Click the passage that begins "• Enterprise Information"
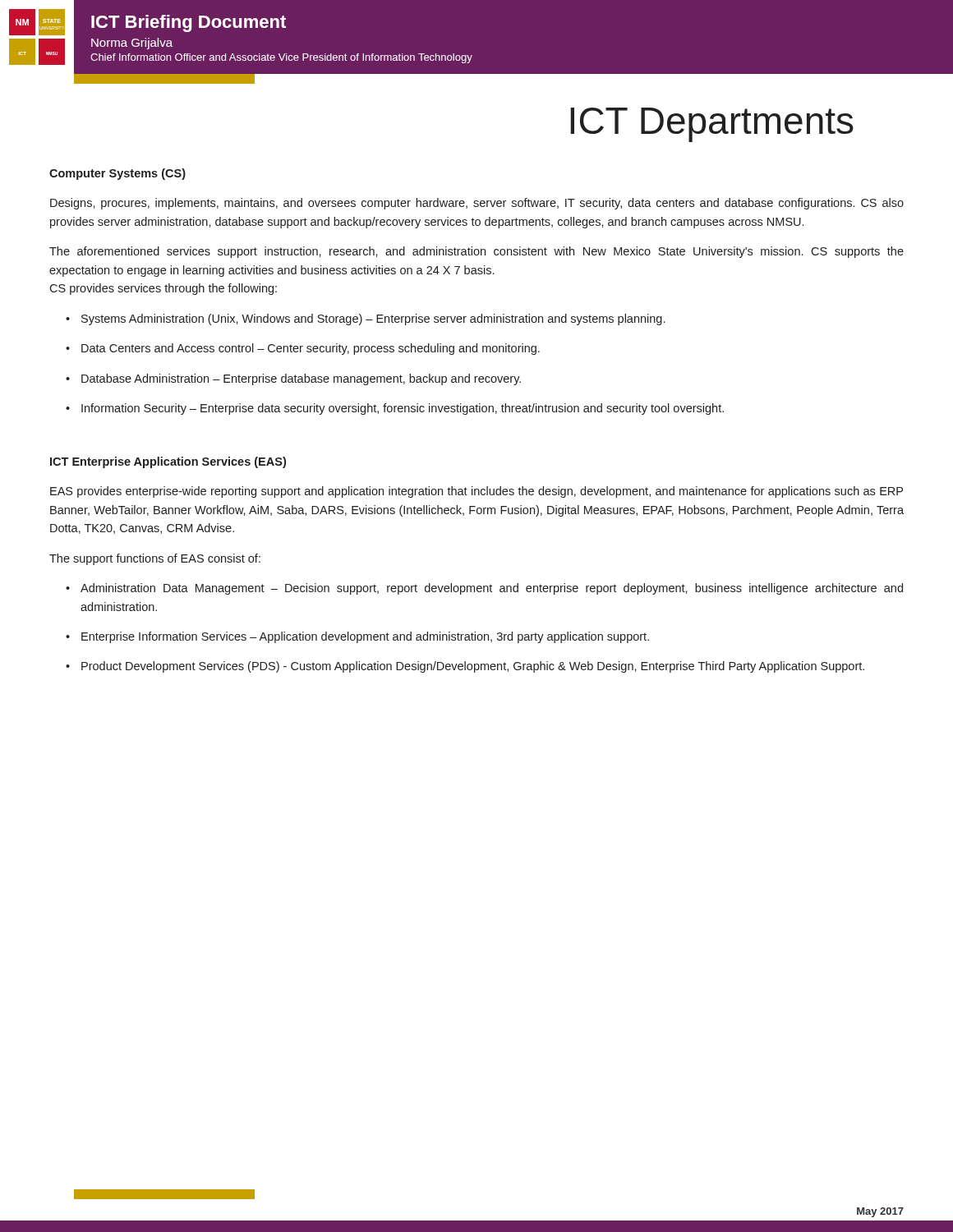The height and width of the screenshot is (1232, 953). 485,637
